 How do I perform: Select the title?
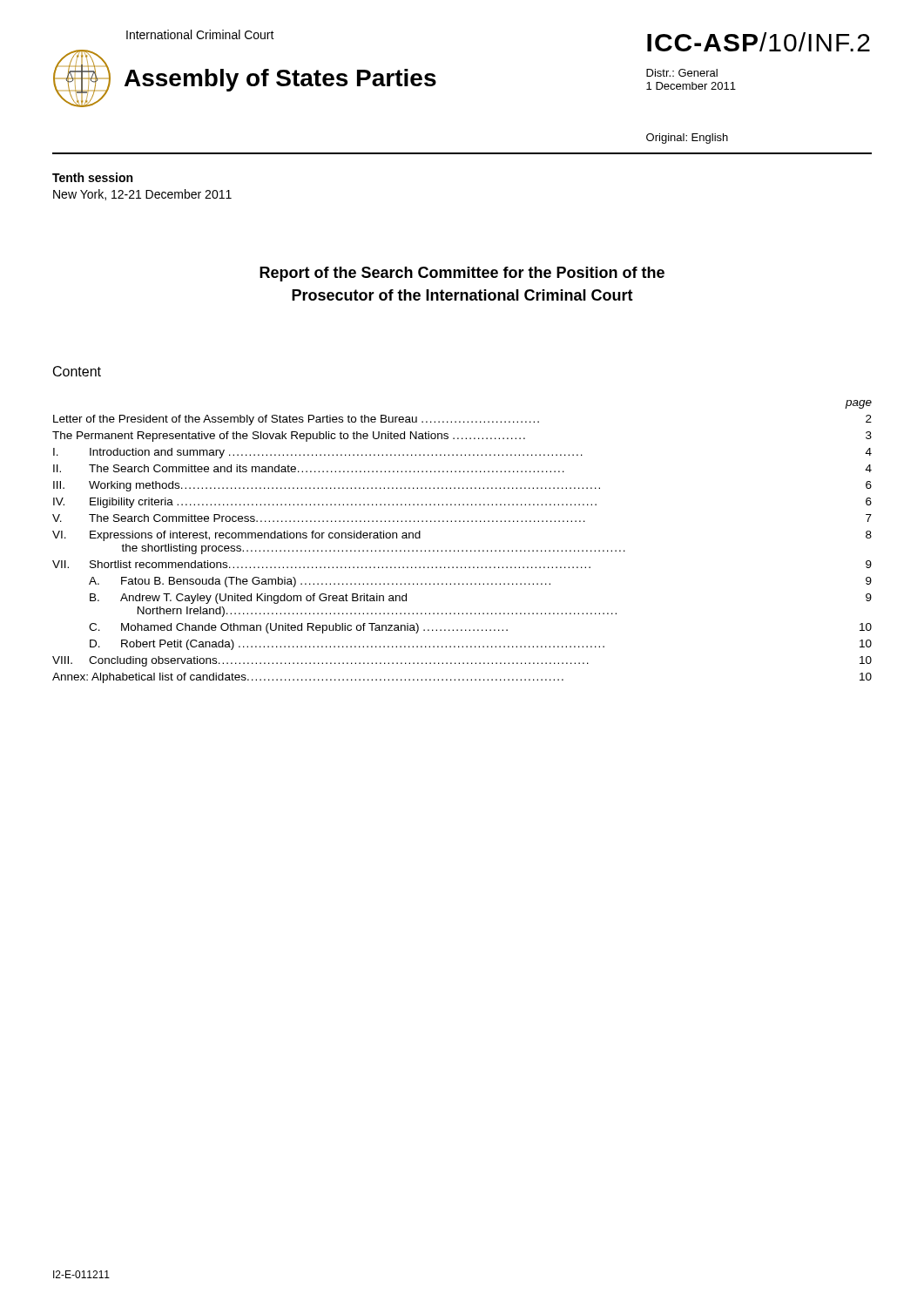(x=462, y=284)
